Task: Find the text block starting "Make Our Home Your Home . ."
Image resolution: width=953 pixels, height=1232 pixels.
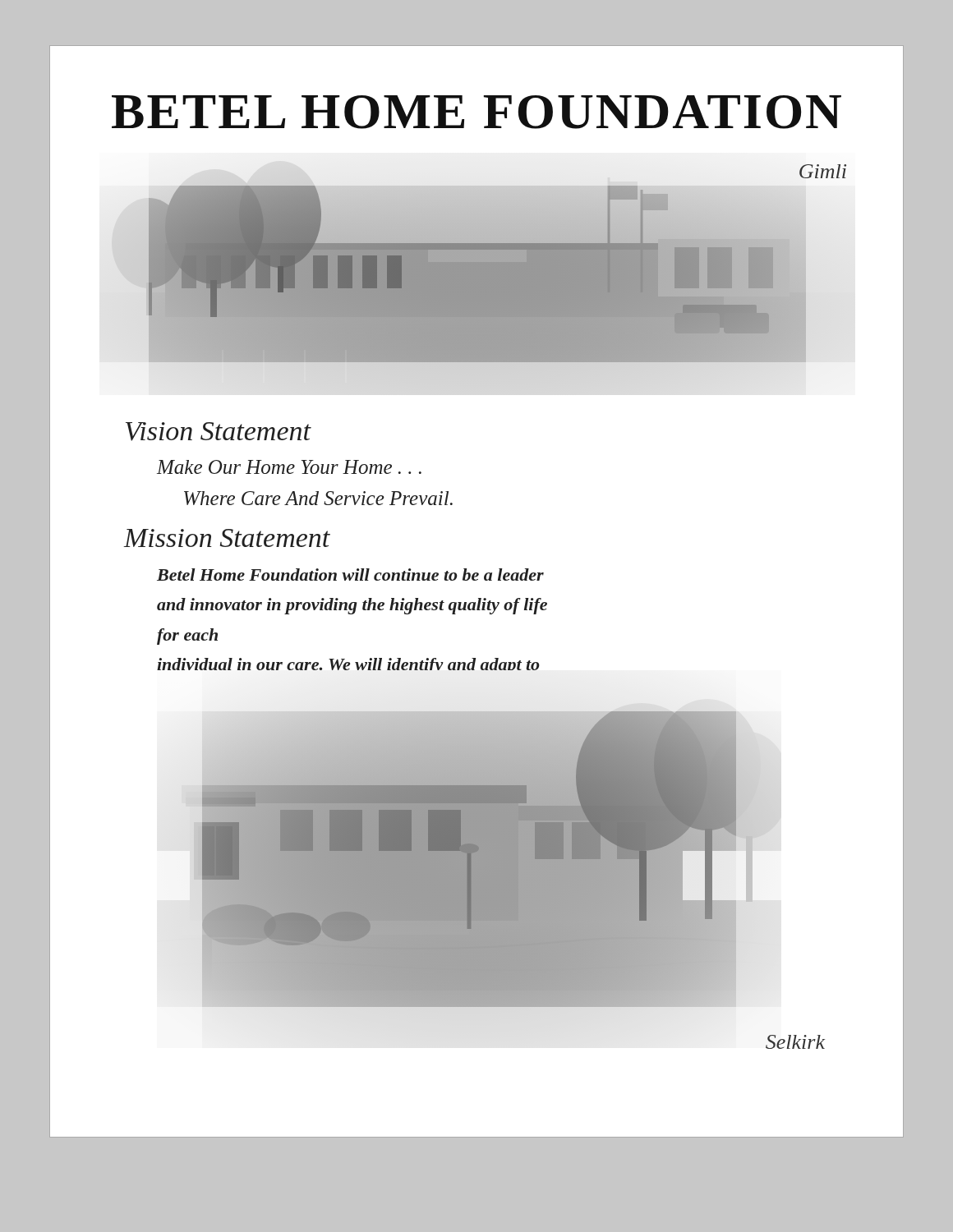Action: pyautogui.click(x=306, y=482)
